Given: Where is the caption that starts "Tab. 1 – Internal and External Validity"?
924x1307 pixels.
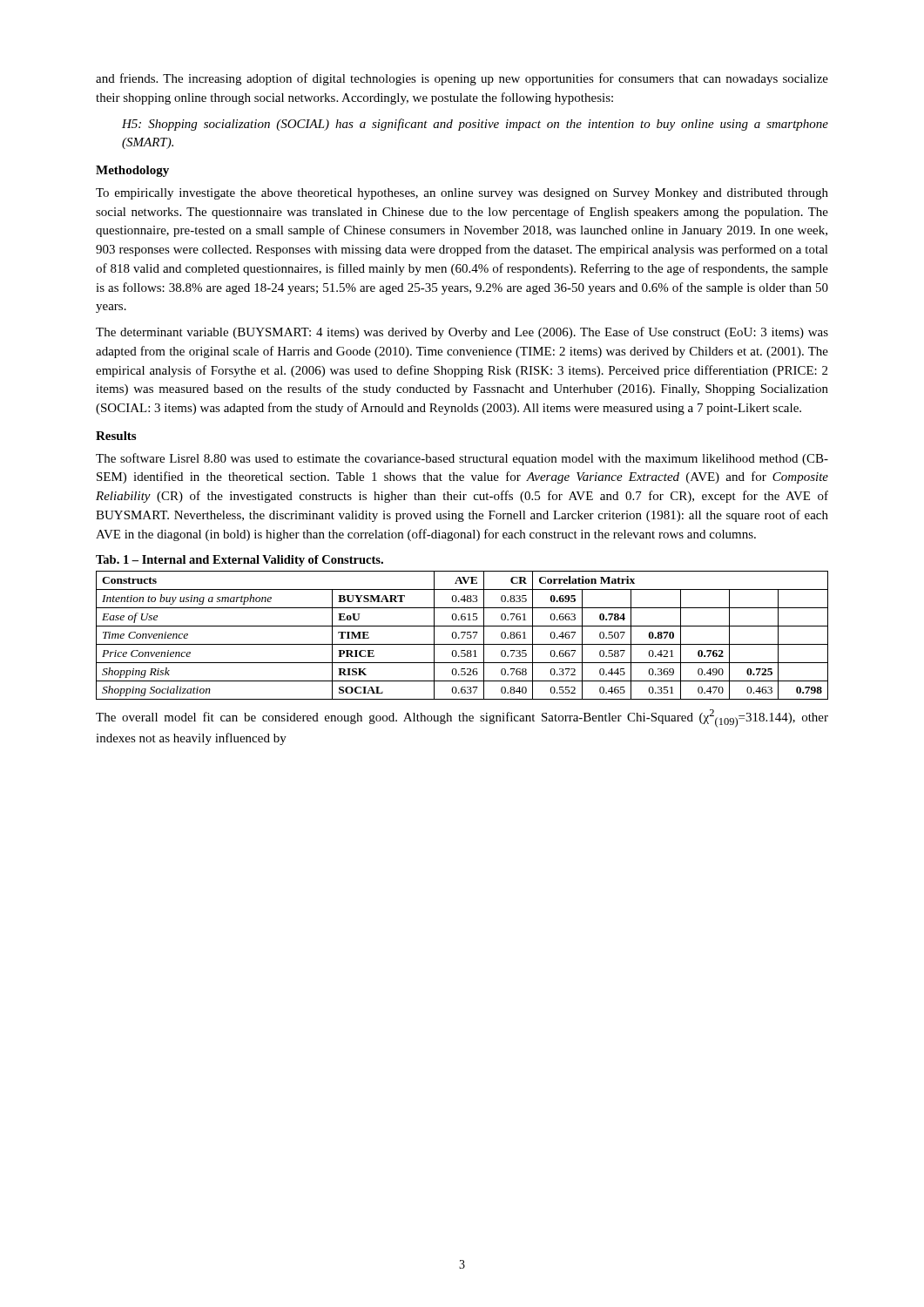Looking at the screenshot, I should point(240,560).
